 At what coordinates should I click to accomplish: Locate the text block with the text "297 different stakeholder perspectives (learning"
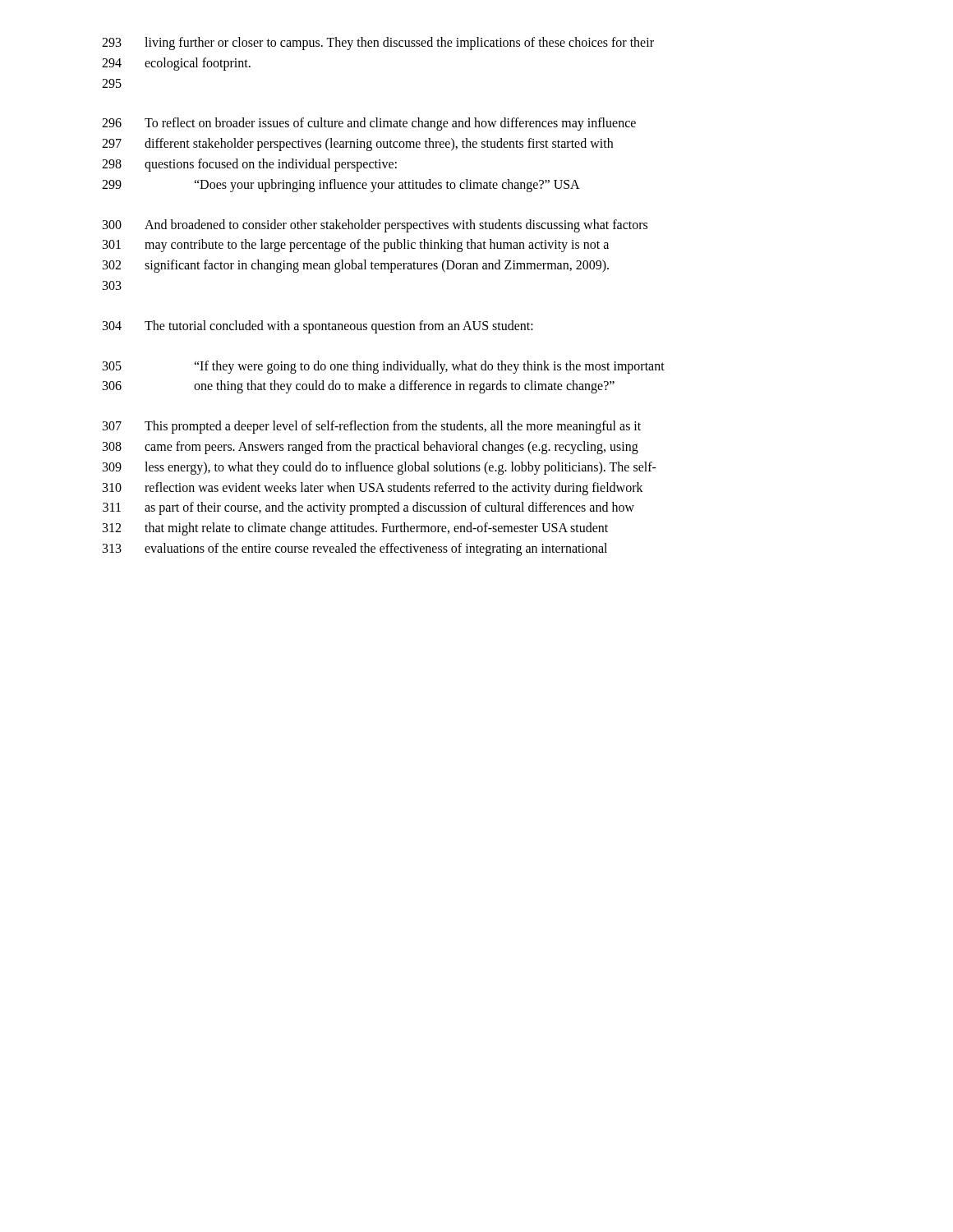click(485, 144)
